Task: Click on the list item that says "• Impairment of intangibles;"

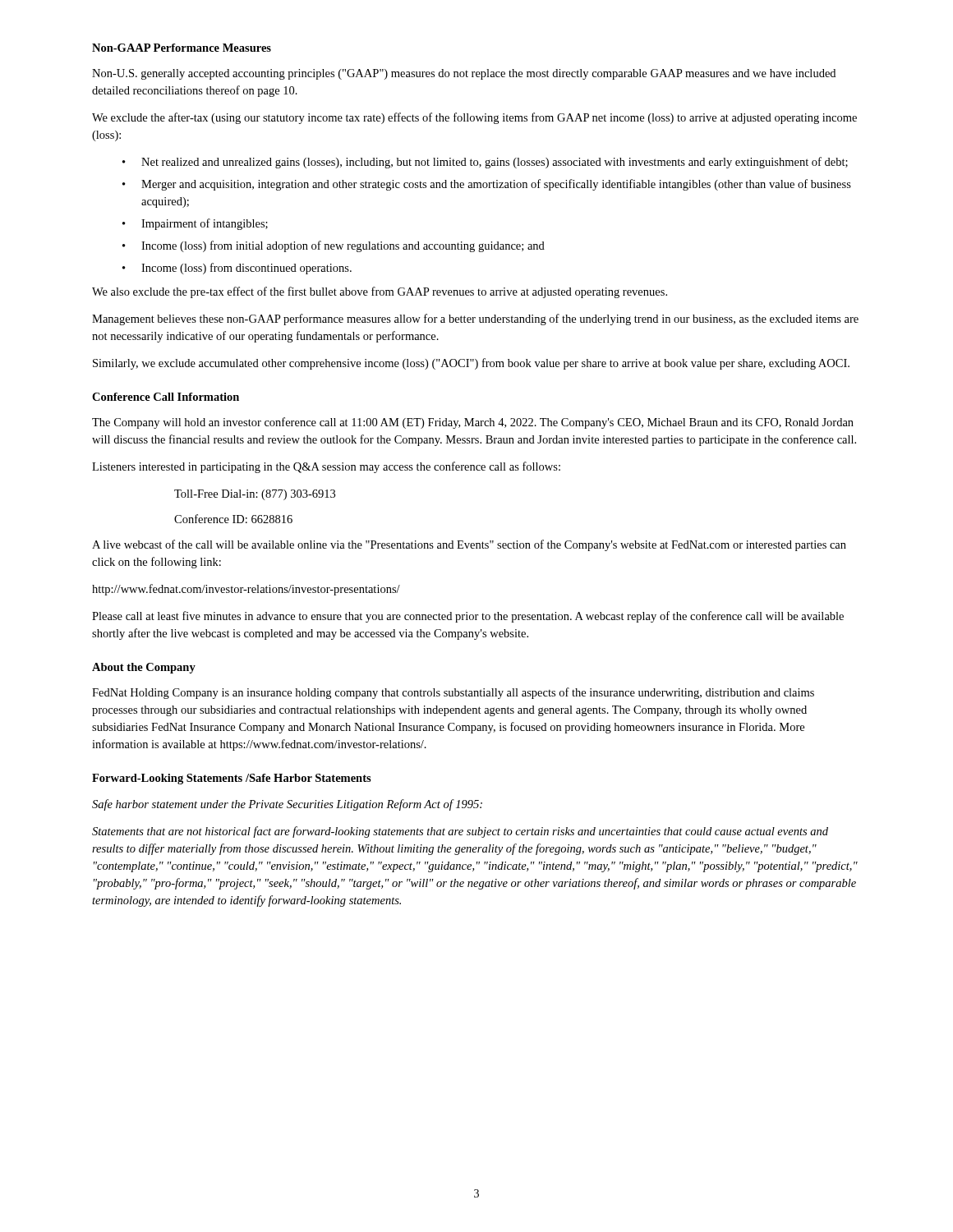Action: coord(195,224)
